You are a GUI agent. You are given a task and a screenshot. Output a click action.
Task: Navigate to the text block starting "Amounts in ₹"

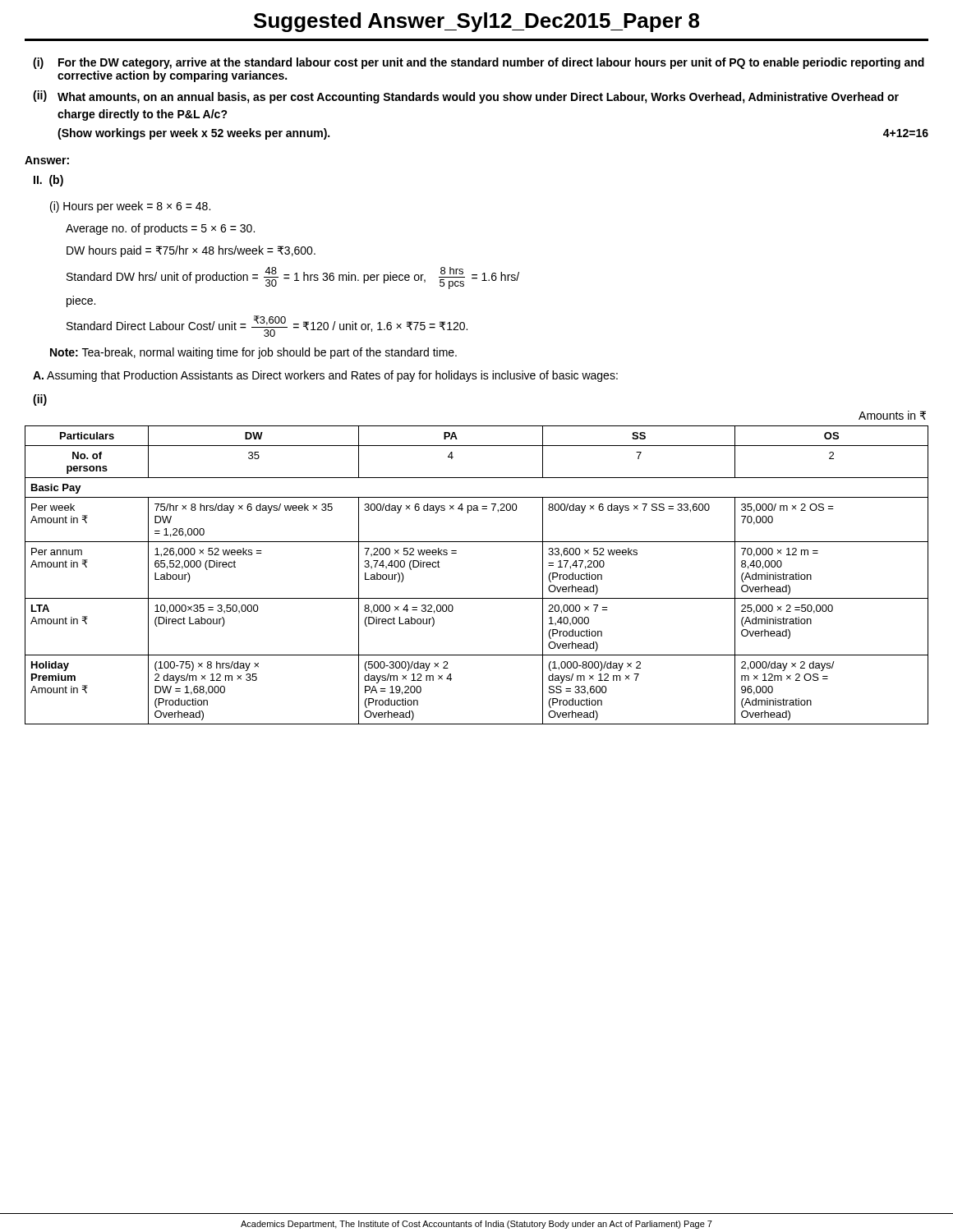coord(893,416)
